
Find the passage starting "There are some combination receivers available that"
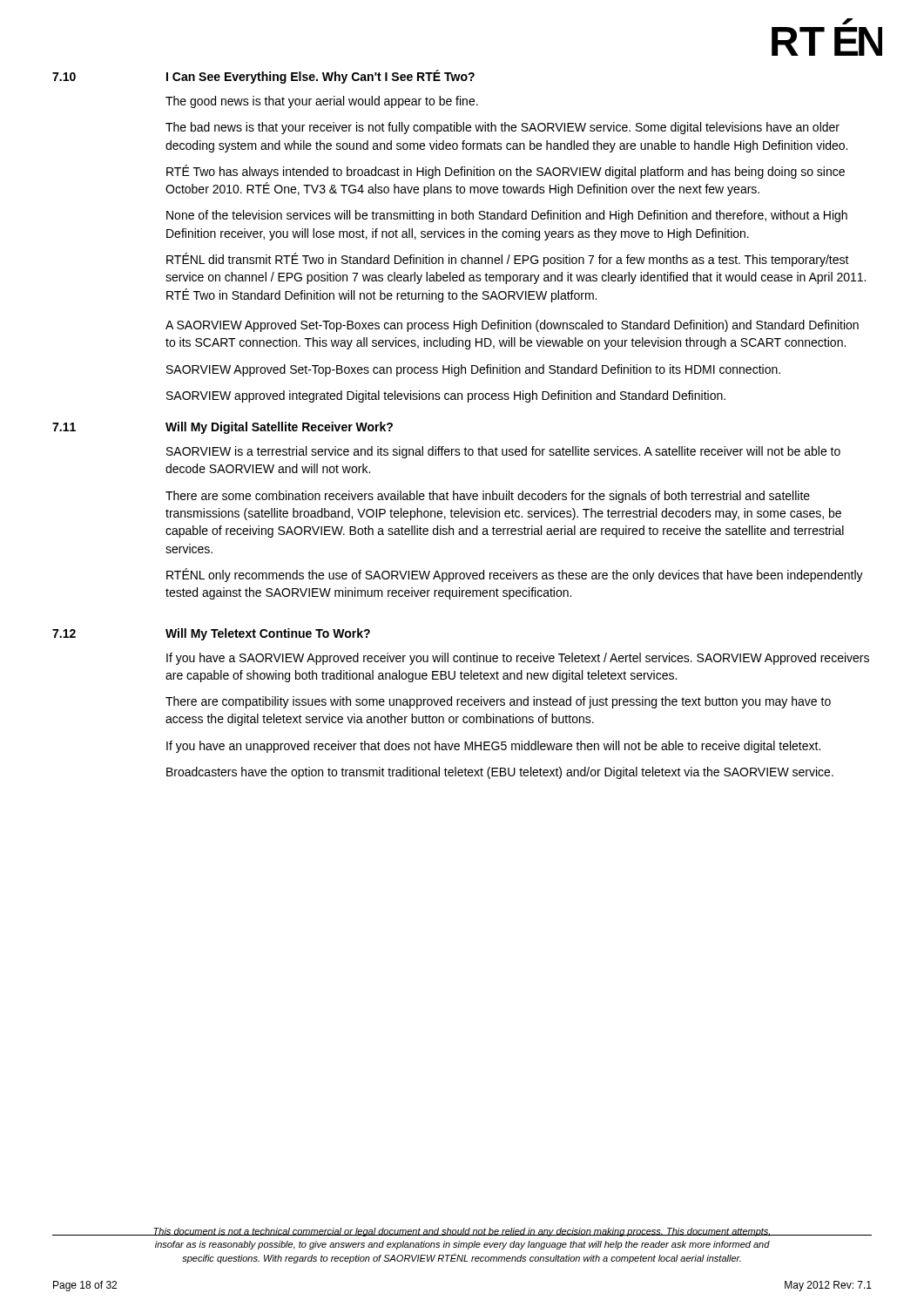(x=505, y=522)
